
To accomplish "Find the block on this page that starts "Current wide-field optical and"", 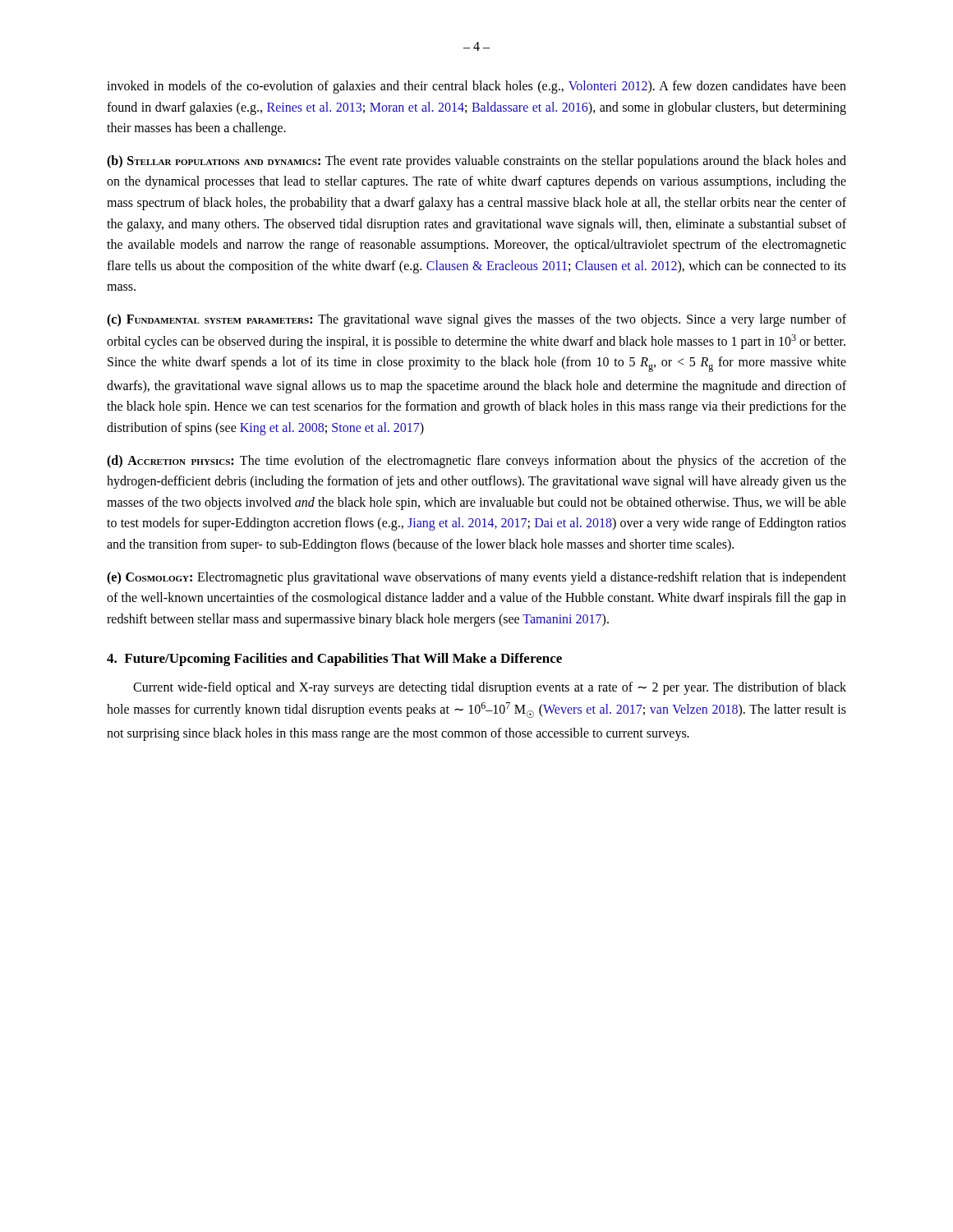I will tap(476, 710).
